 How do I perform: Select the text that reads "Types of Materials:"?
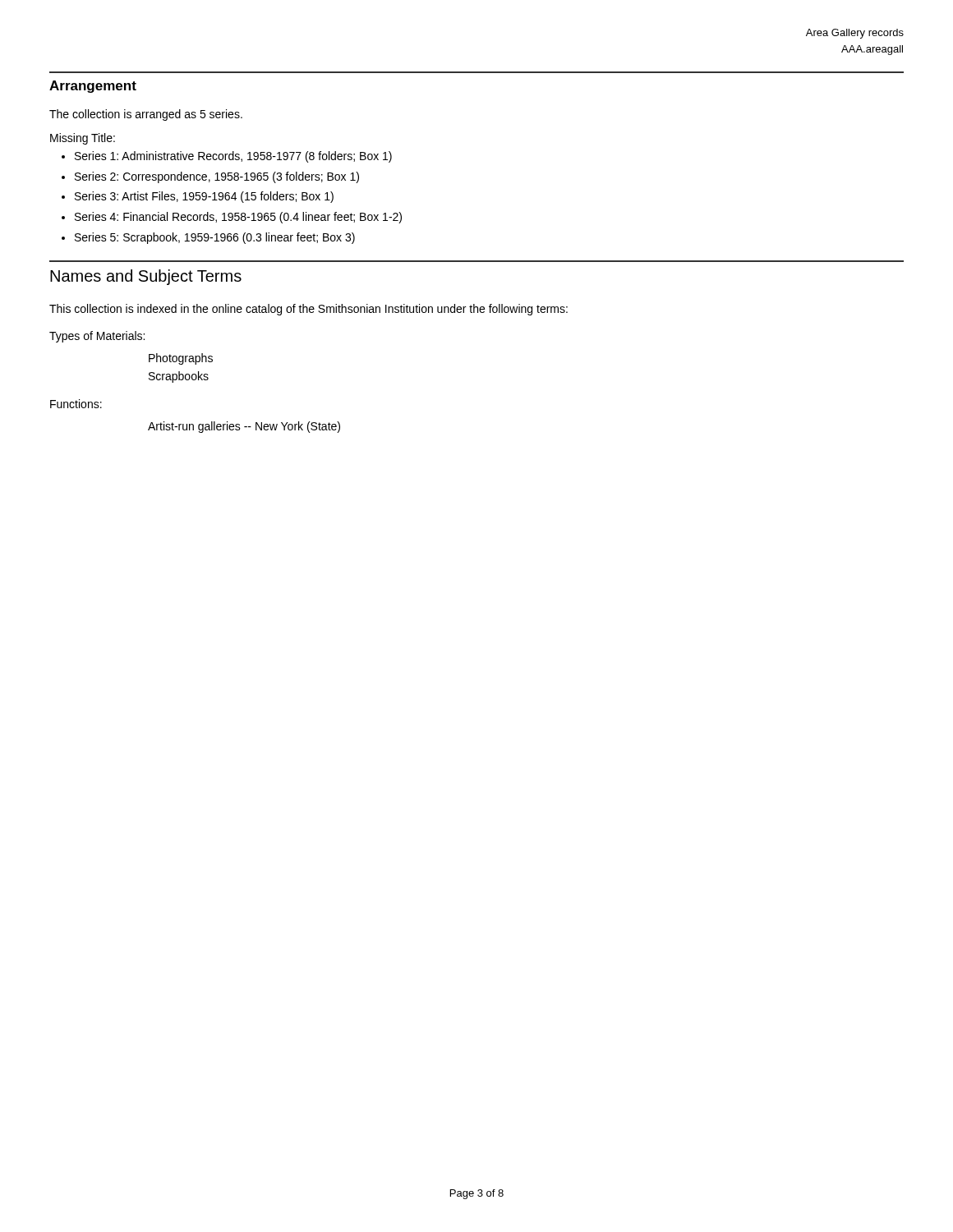(x=98, y=336)
